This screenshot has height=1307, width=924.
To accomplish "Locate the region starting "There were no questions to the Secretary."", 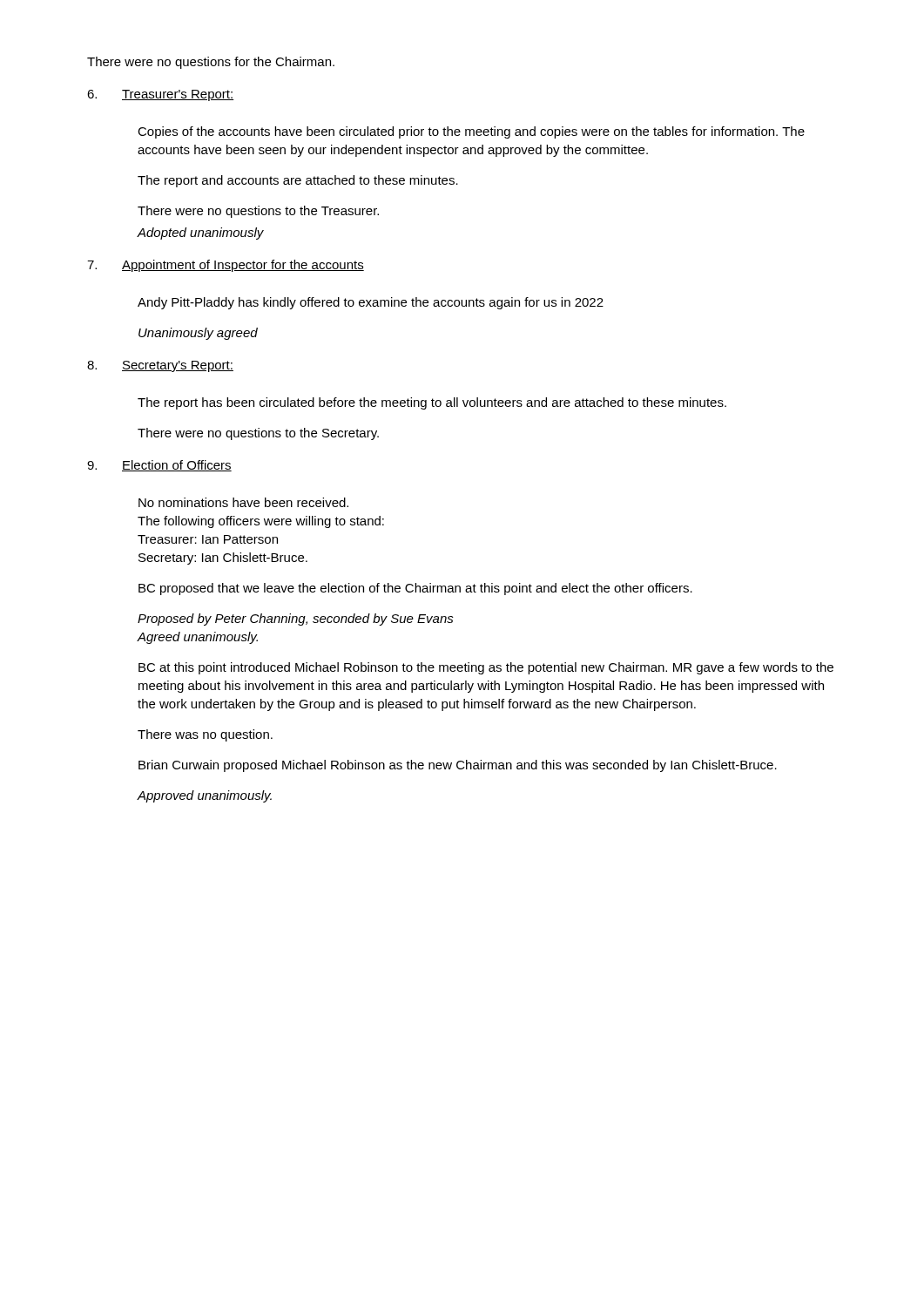I will [259, 433].
